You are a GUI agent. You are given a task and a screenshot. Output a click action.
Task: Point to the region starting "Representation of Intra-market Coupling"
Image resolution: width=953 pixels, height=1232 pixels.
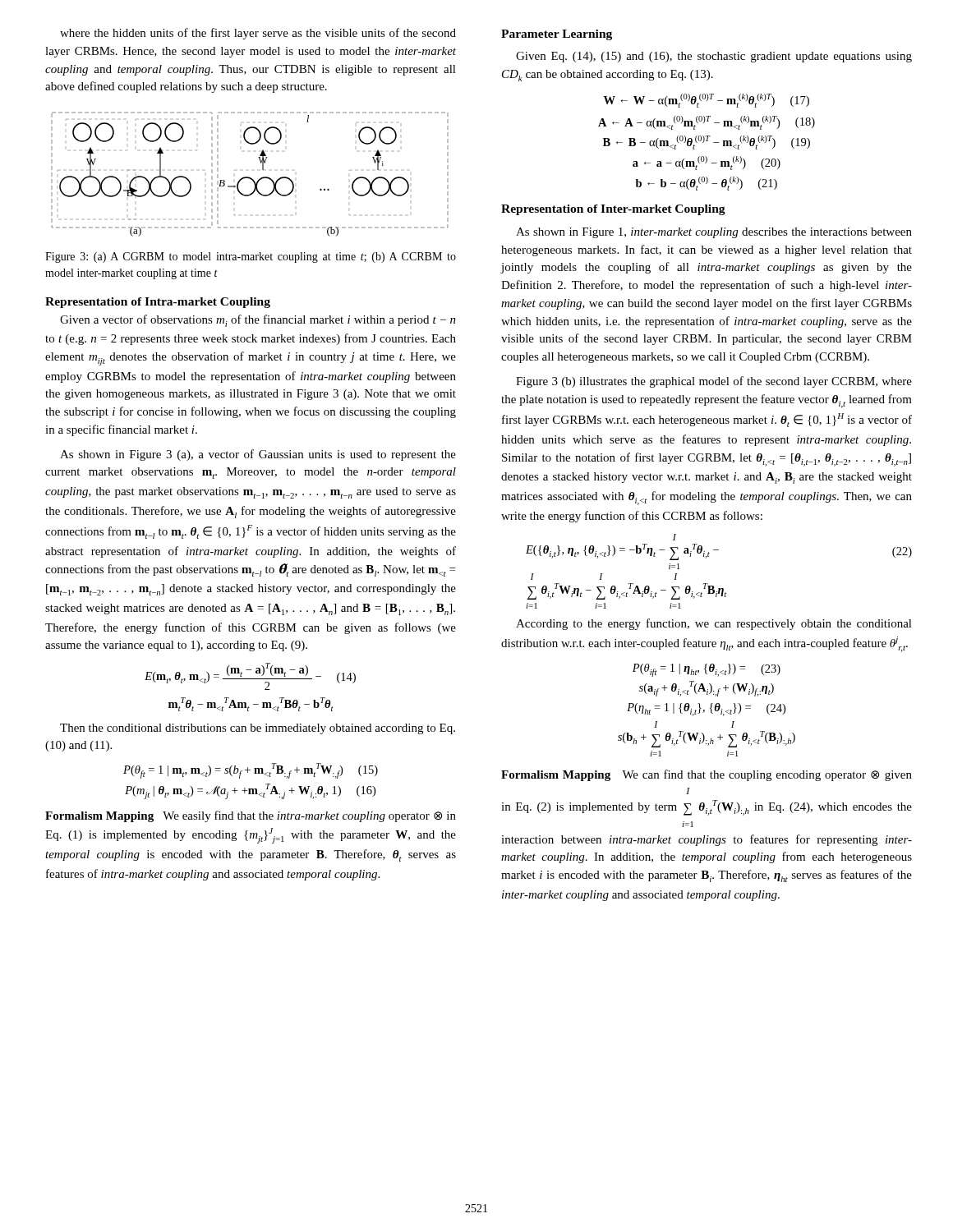coord(251,302)
